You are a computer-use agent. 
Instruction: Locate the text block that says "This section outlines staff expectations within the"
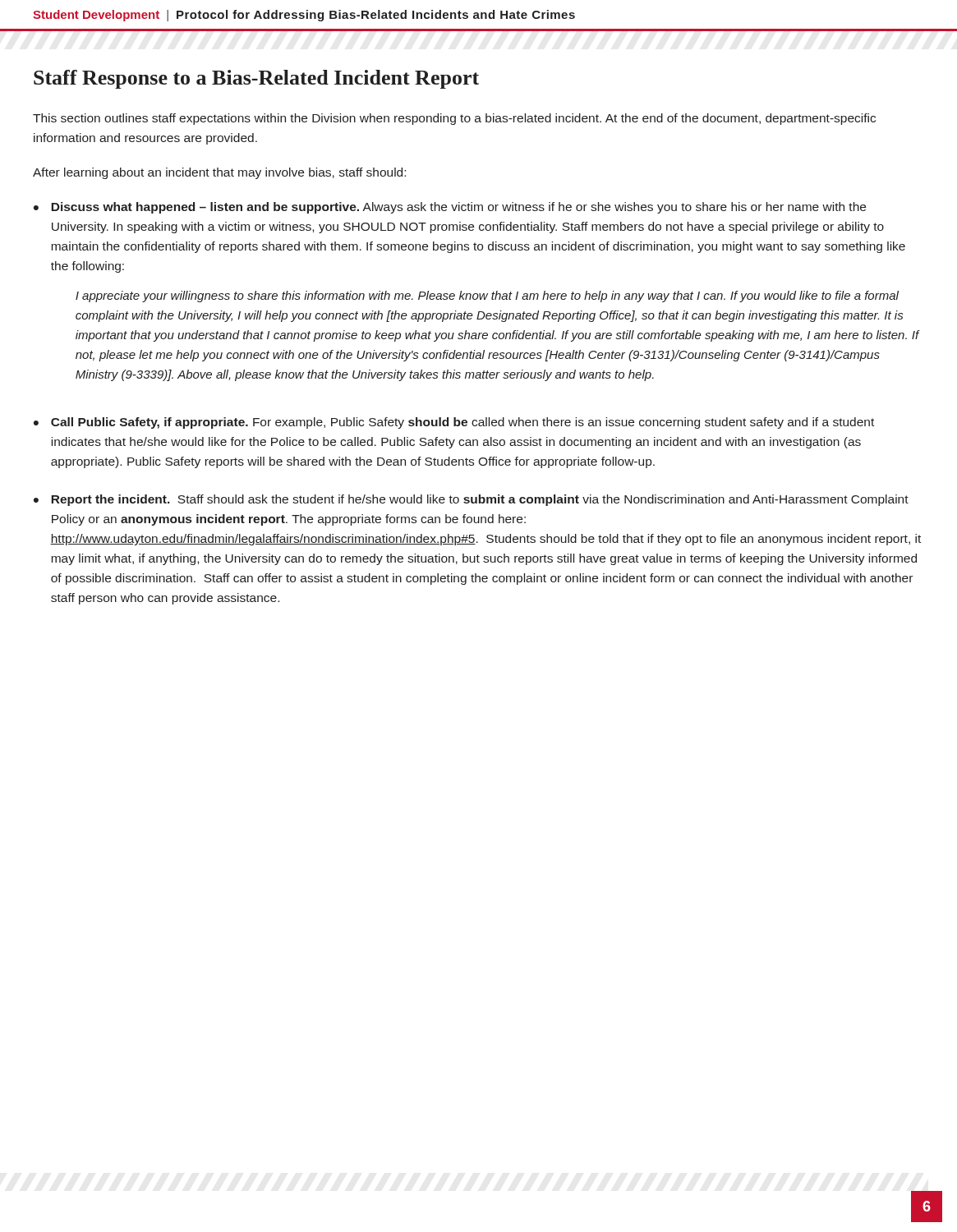478,128
